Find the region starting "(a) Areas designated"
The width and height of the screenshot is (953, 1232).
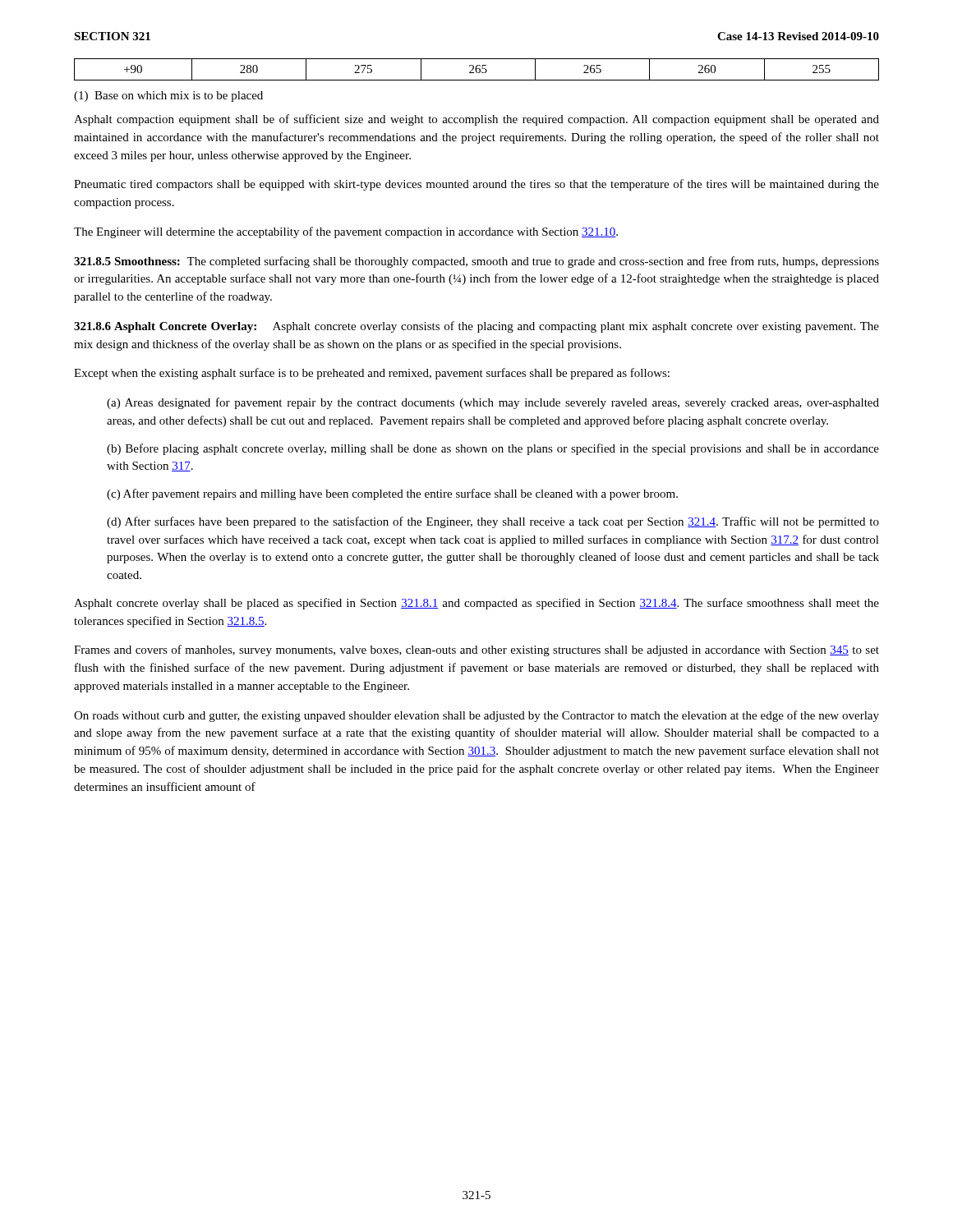[x=493, y=411]
